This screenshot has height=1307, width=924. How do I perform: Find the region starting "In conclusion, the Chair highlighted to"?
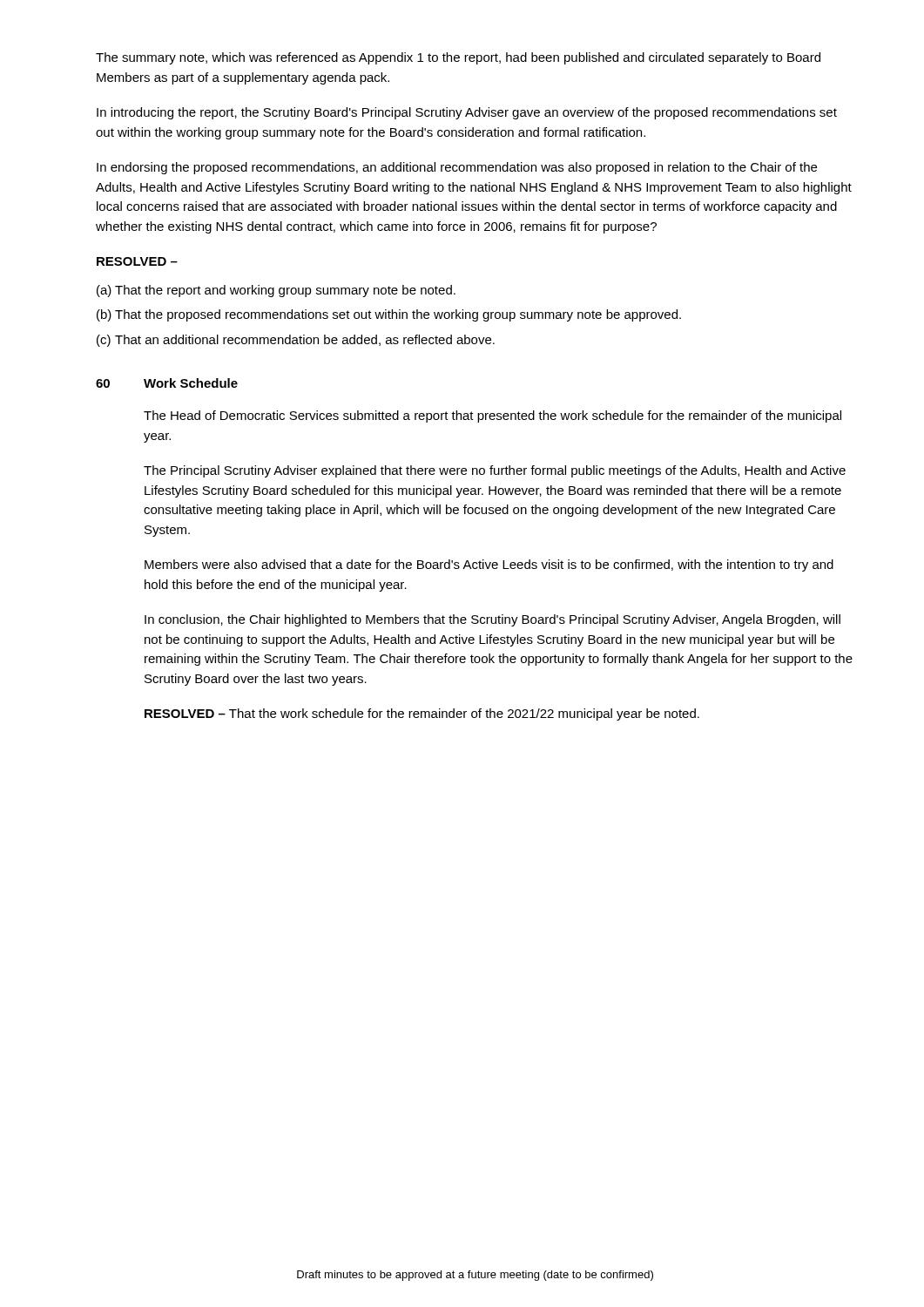(498, 648)
